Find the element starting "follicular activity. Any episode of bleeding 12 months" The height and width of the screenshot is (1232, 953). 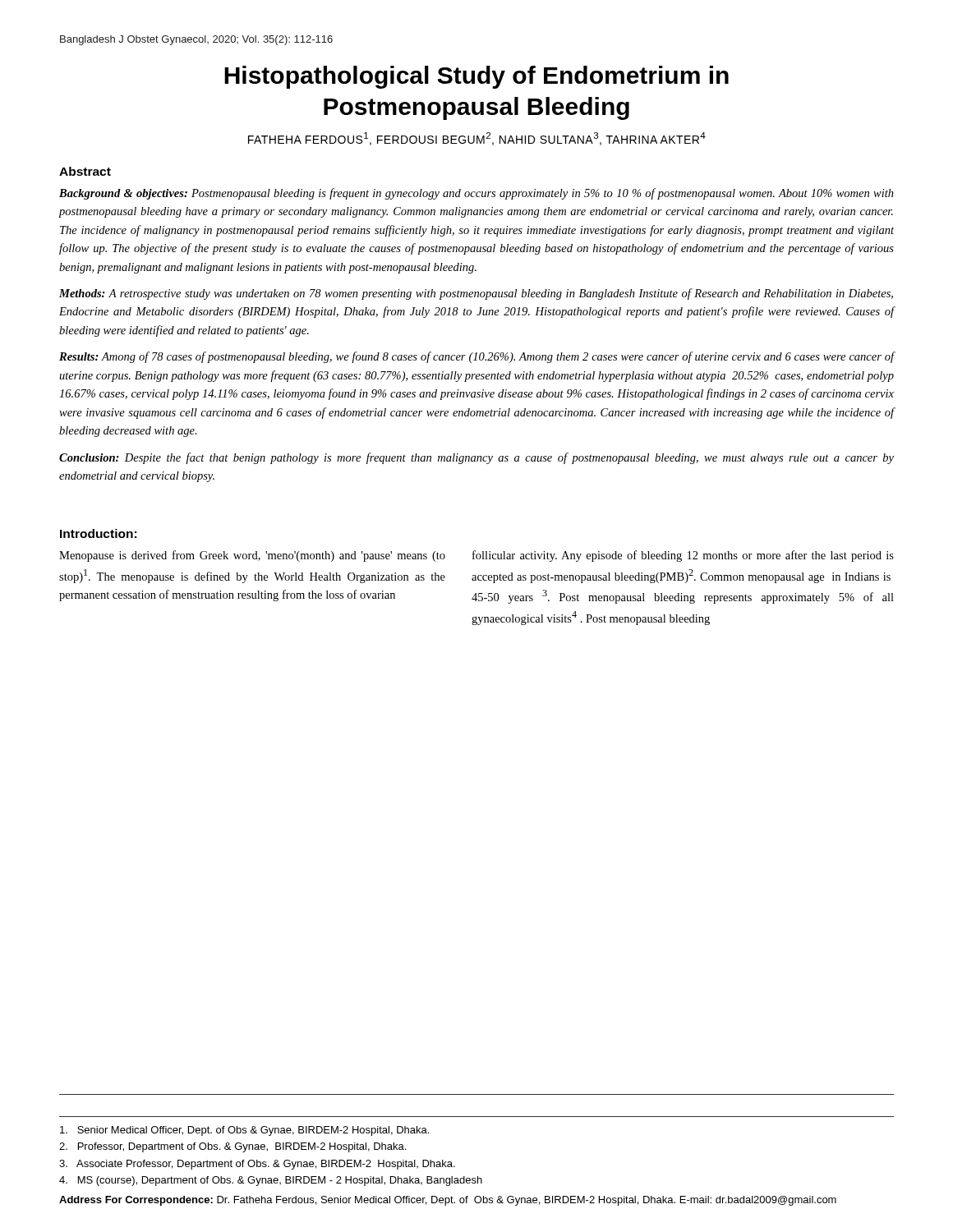(683, 587)
